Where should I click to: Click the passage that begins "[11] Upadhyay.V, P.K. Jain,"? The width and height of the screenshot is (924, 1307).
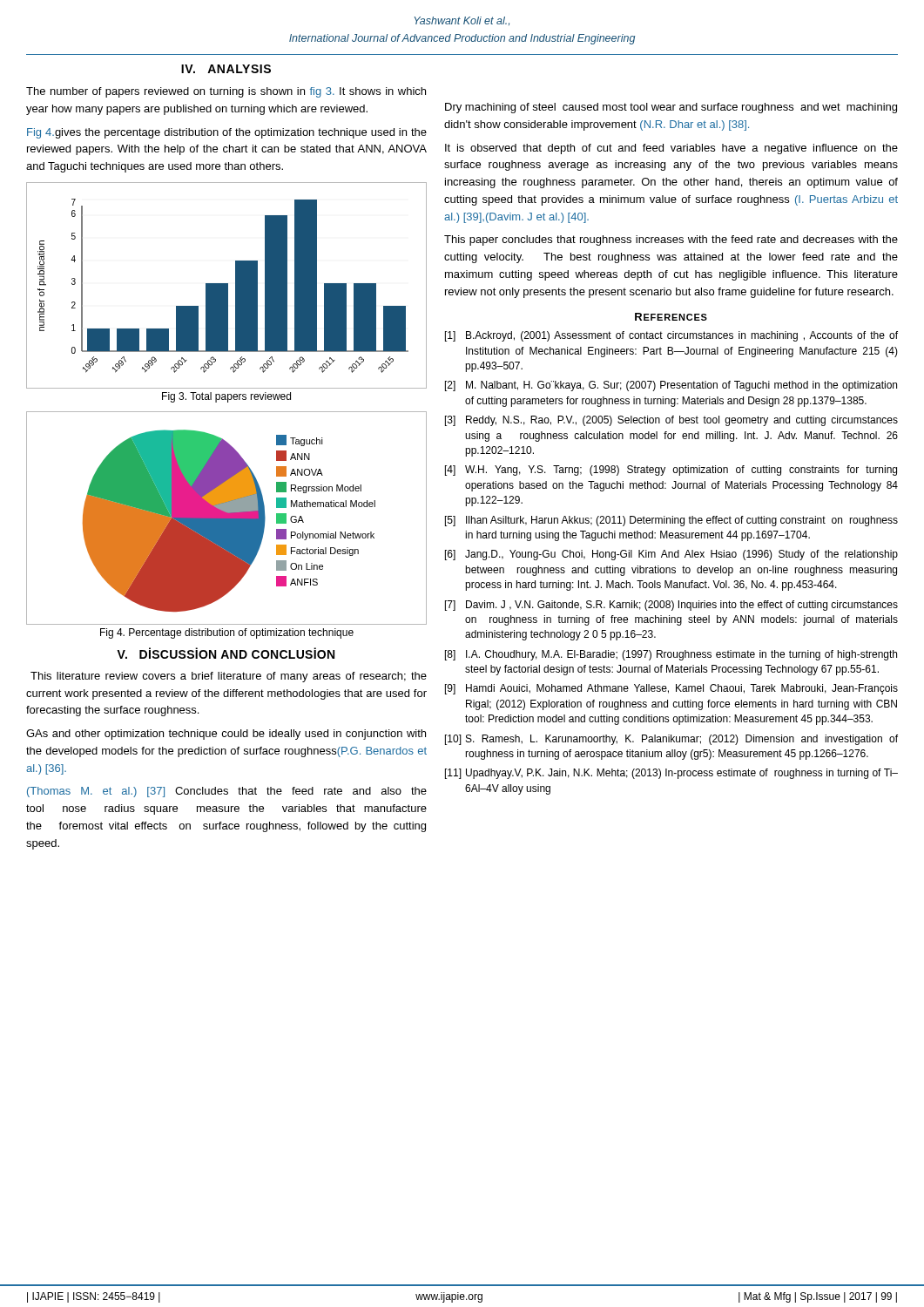point(671,781)
